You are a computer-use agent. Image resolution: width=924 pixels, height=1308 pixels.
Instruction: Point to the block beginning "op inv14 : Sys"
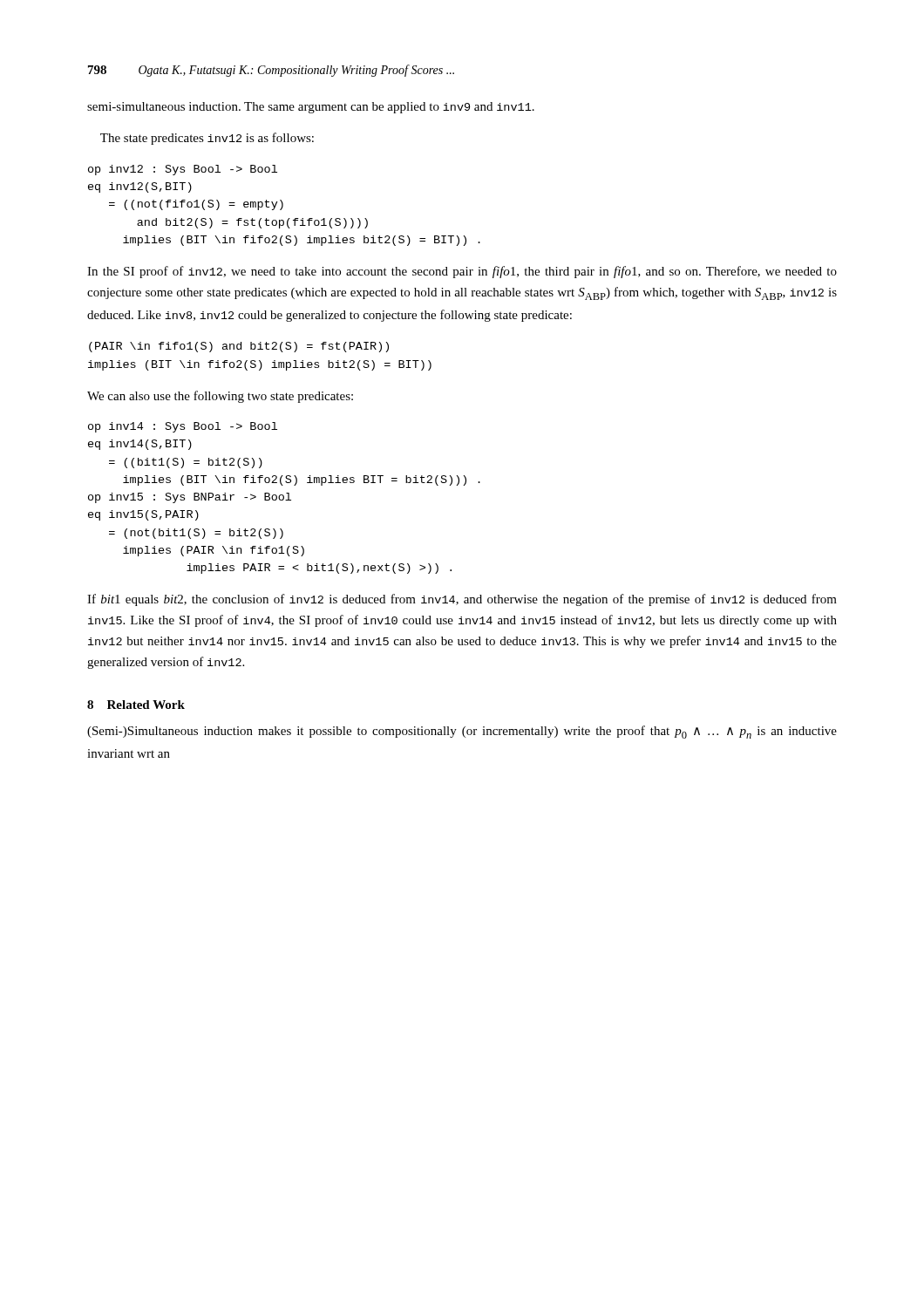[x=183, y=427]
